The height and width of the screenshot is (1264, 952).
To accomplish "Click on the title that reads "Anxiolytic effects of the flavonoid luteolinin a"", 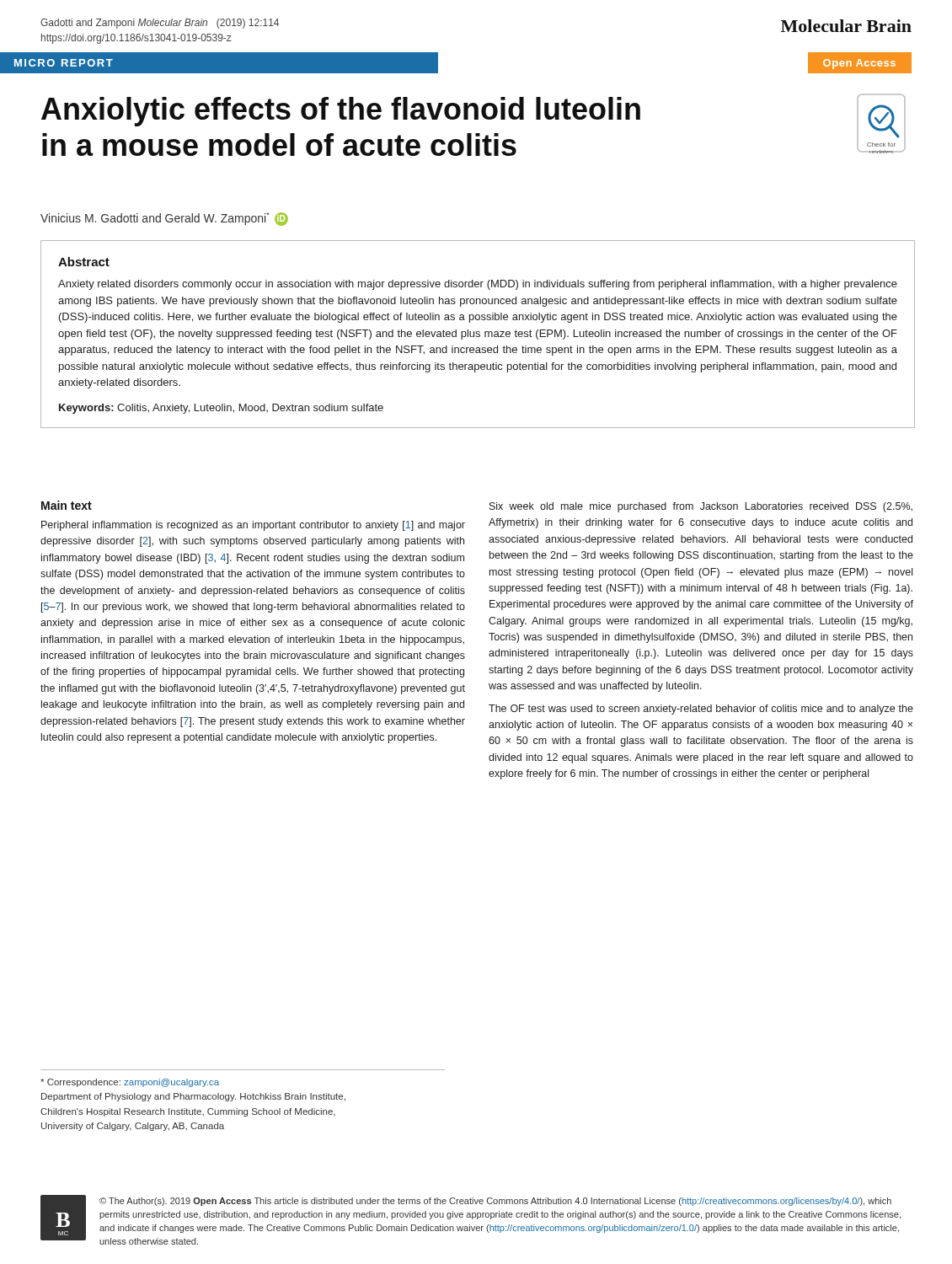I will coord(428,127).
